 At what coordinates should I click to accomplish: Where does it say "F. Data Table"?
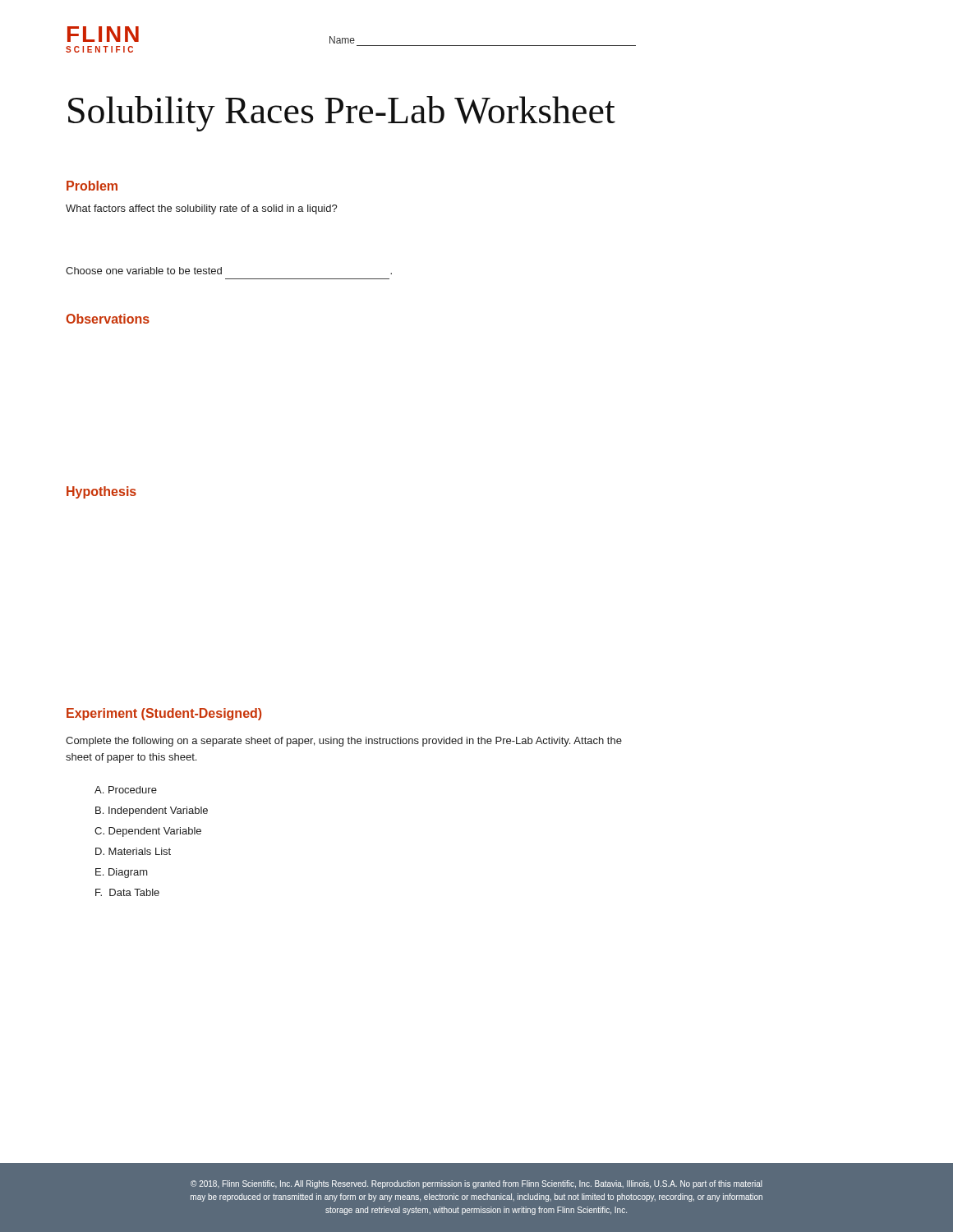pyautogui.click(x=127, y=892)
